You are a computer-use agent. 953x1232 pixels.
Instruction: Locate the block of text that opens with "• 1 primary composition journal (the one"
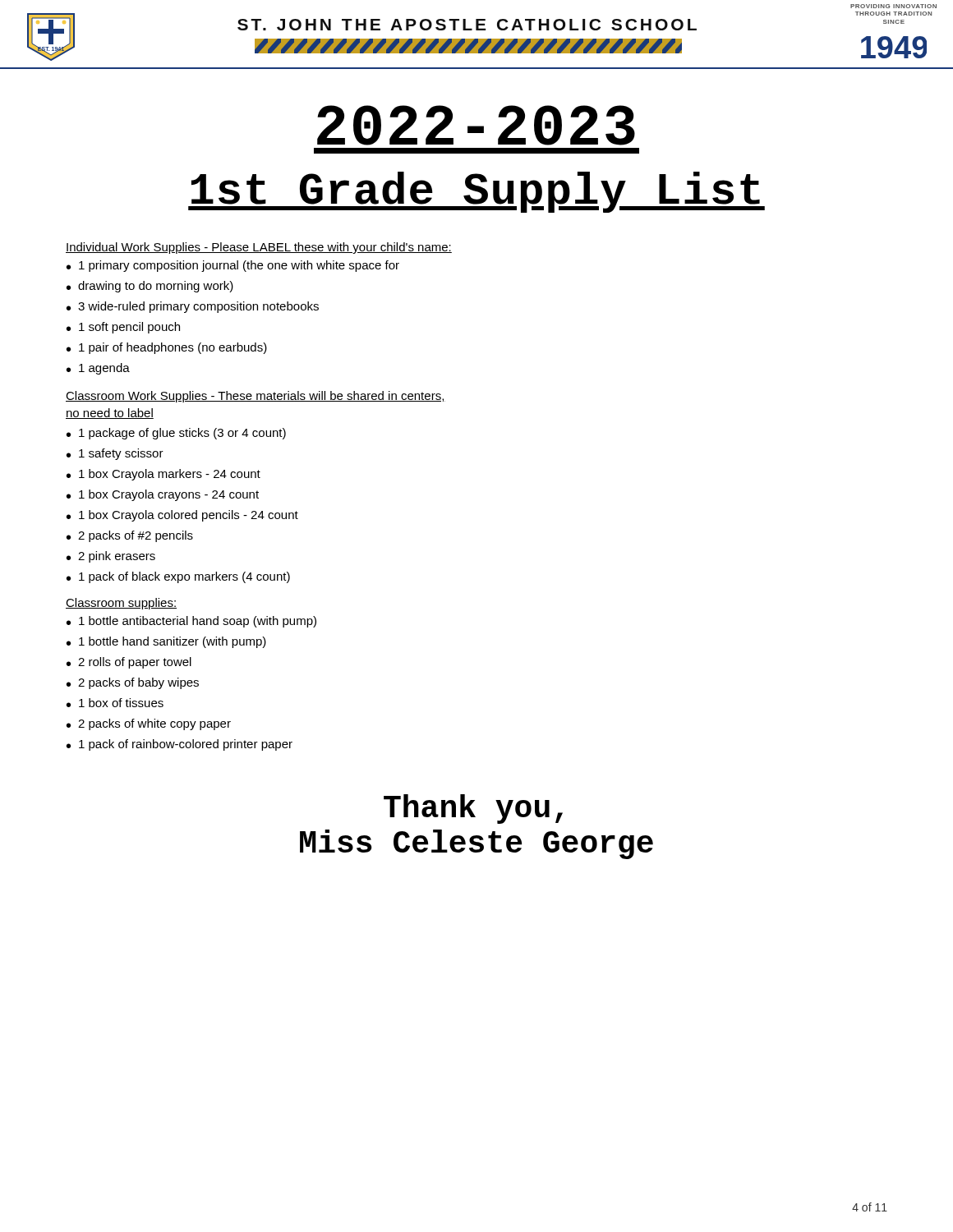click(233, 267)
